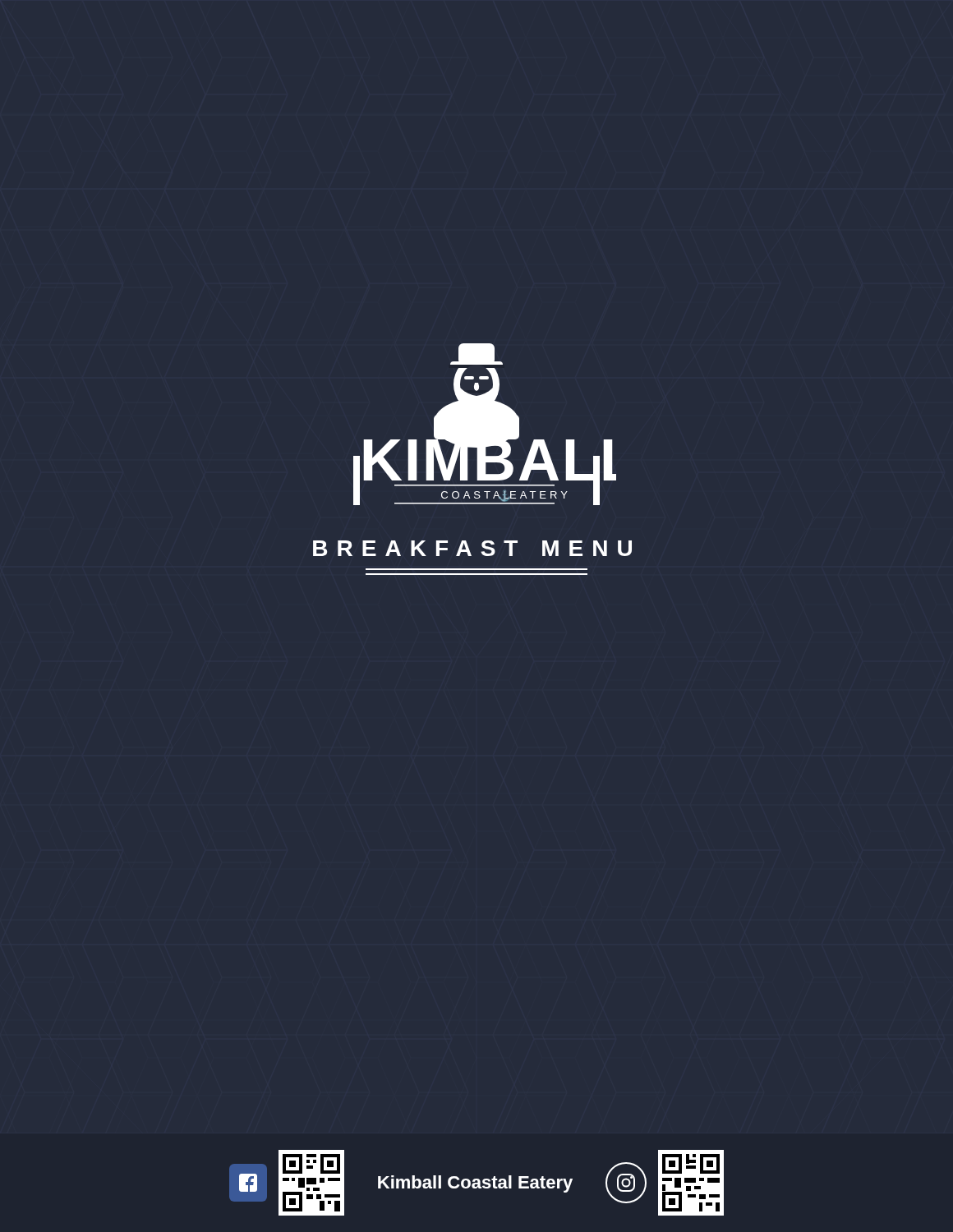Find the logo

tap(476, 421)
